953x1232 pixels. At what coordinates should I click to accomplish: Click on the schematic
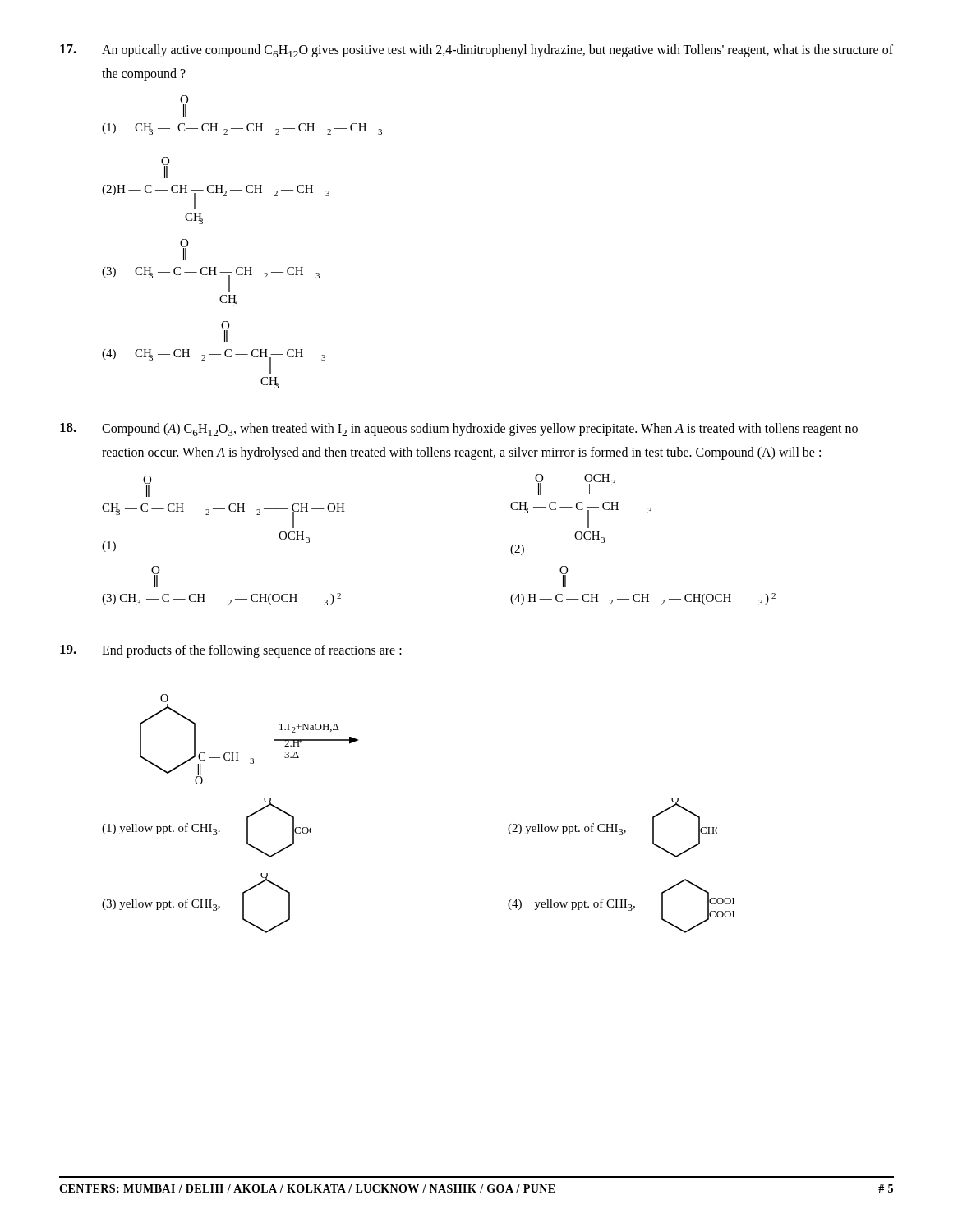(x=498, y=726)
